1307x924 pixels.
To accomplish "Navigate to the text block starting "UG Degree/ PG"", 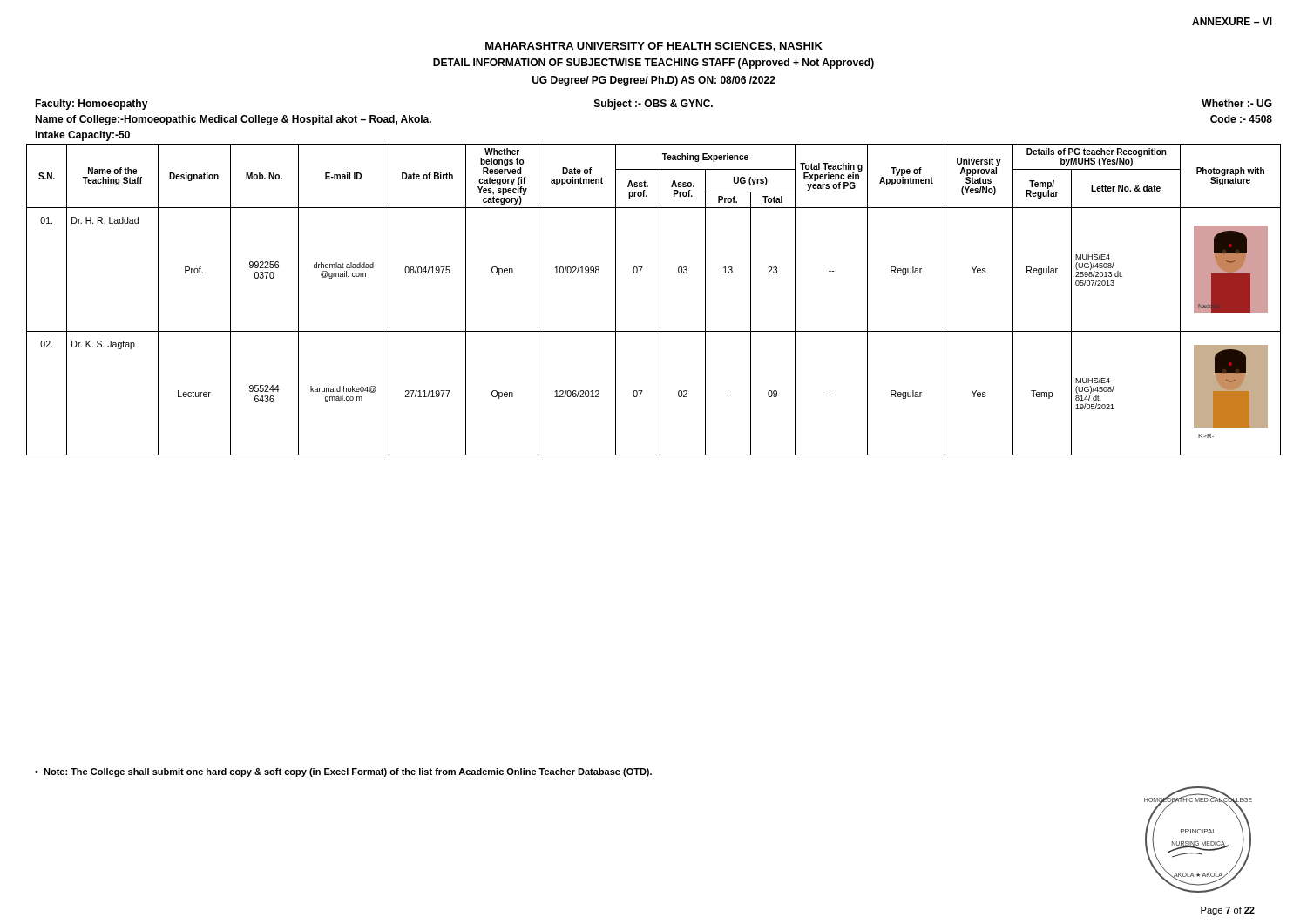I will pyautogui.click(x=654, y=80).
